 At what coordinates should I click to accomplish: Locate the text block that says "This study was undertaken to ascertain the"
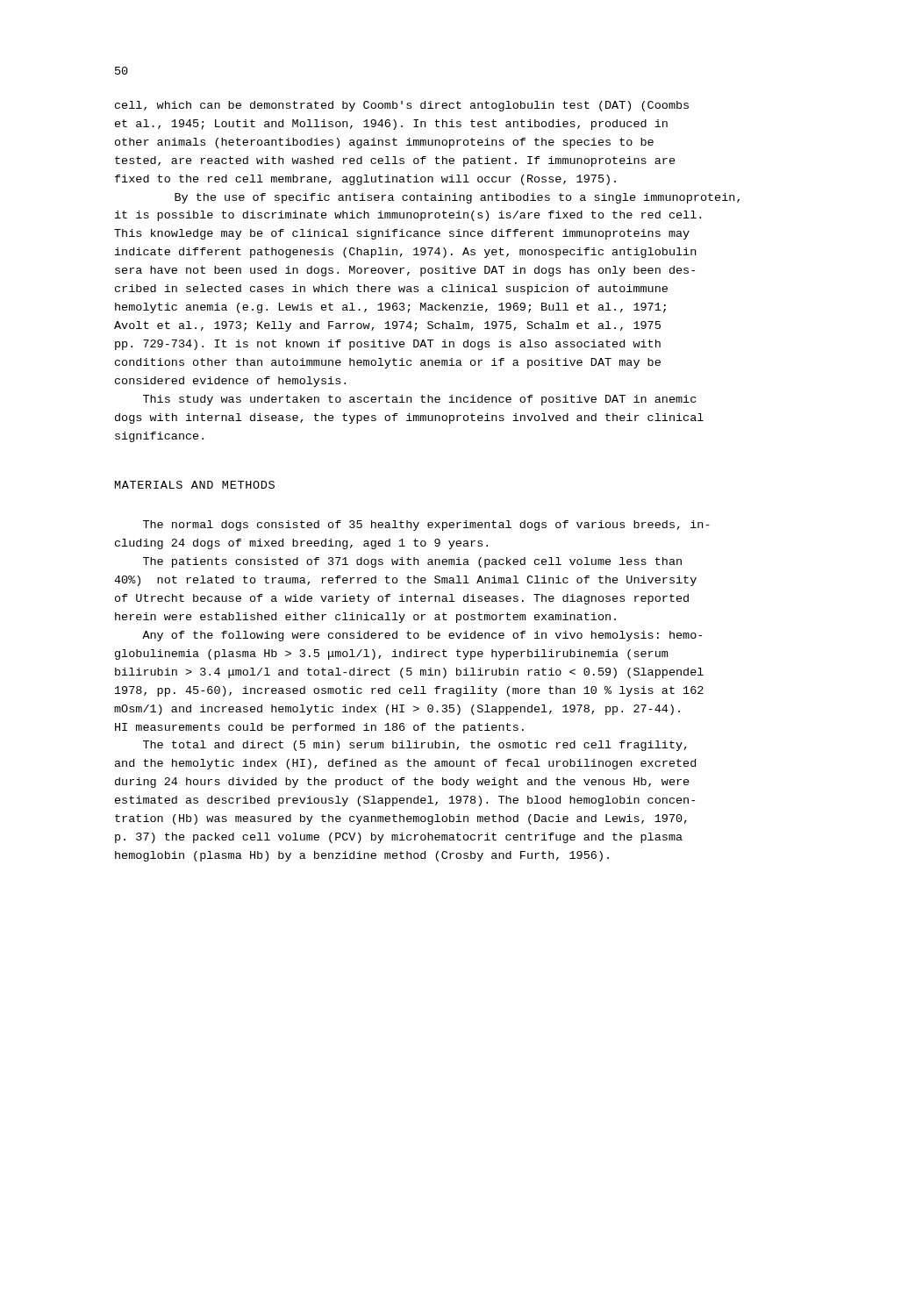pyautogui.click(x=409, y=418)
